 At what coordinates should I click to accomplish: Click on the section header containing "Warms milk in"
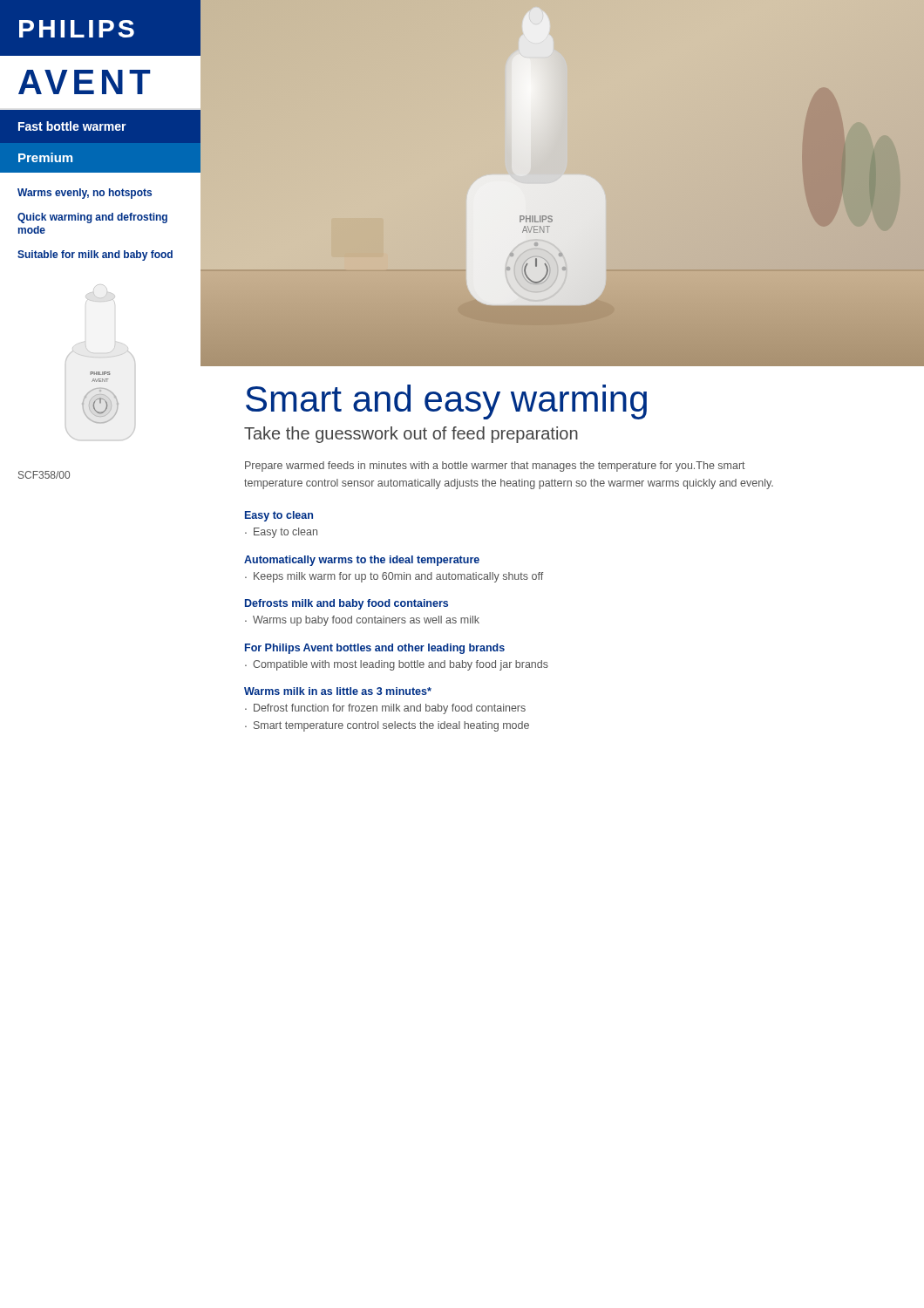pyautogui.click(x=338, y=692)
